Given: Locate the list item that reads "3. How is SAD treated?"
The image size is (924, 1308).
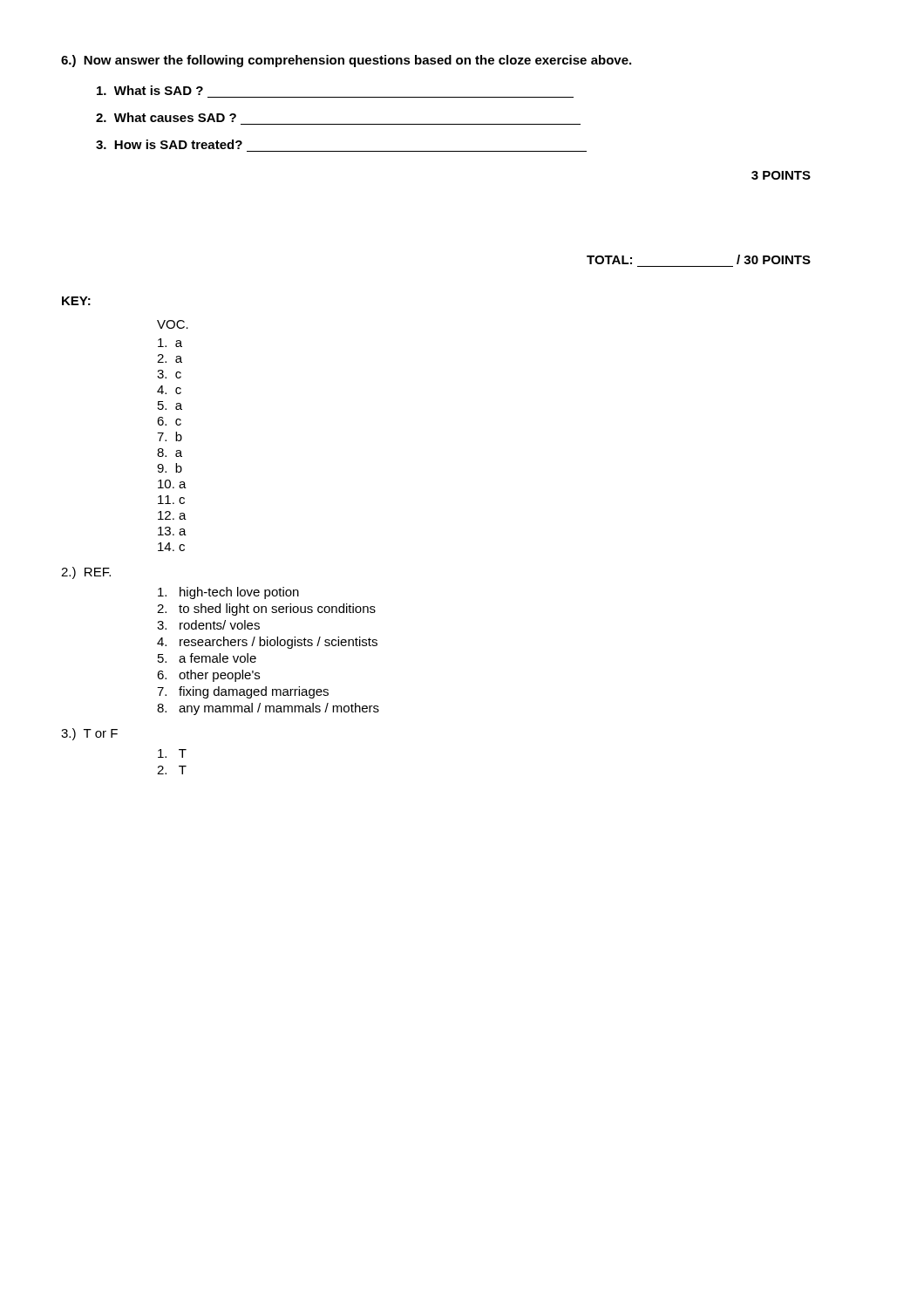Looking at the screenshot, I should pos(341,144).
